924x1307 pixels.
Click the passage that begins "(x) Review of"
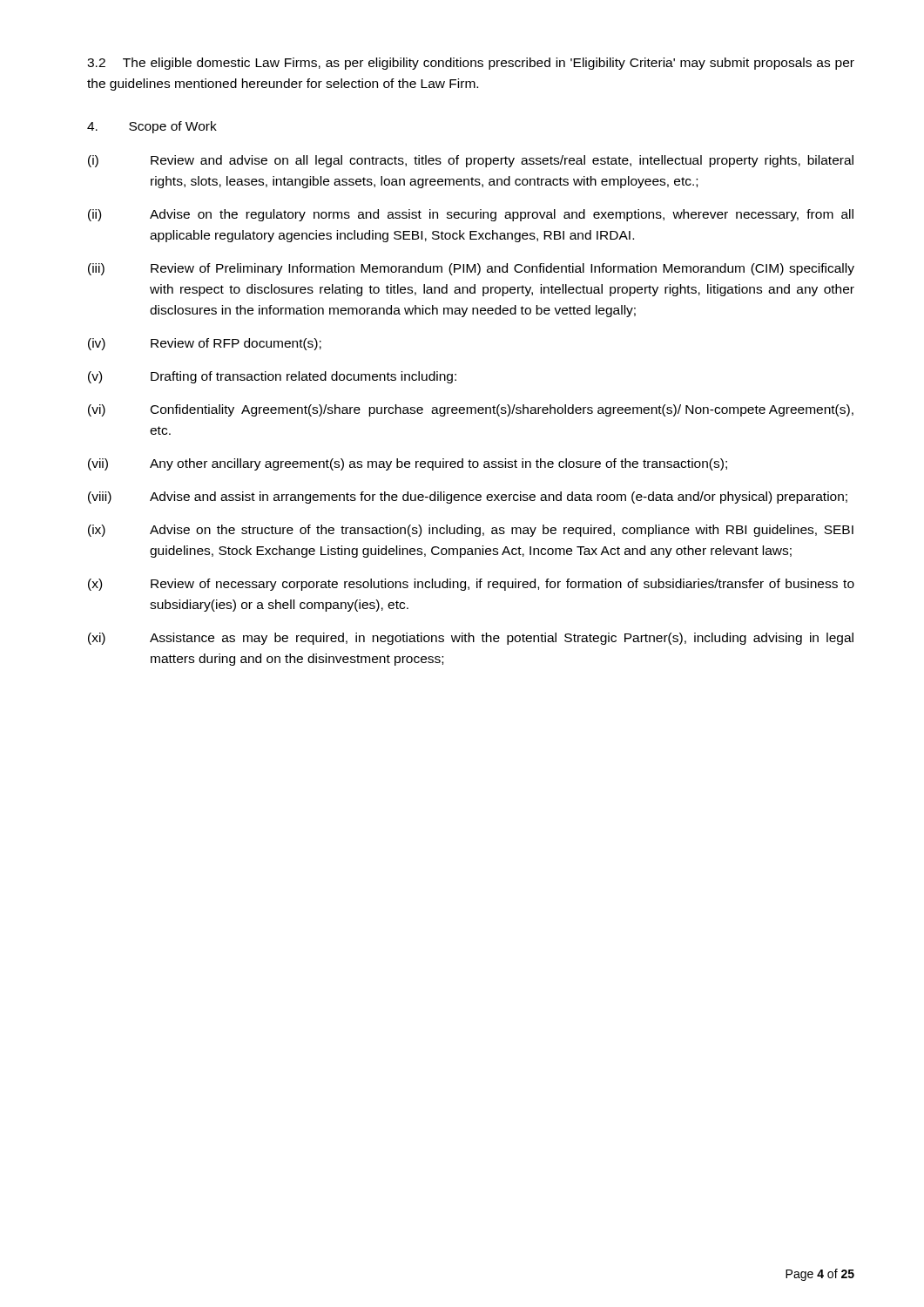(471, 594)
